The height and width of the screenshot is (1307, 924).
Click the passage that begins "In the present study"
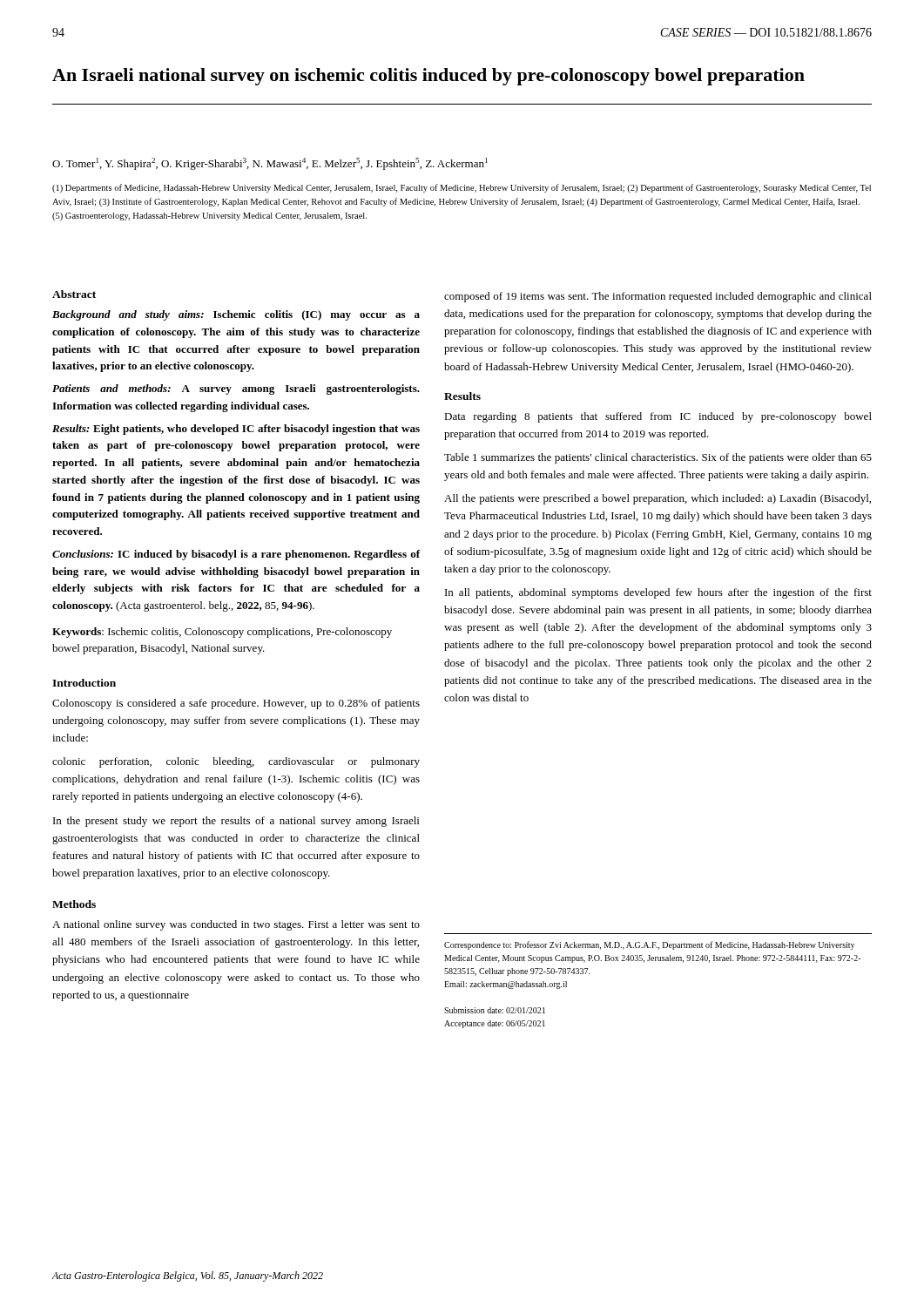236,846
